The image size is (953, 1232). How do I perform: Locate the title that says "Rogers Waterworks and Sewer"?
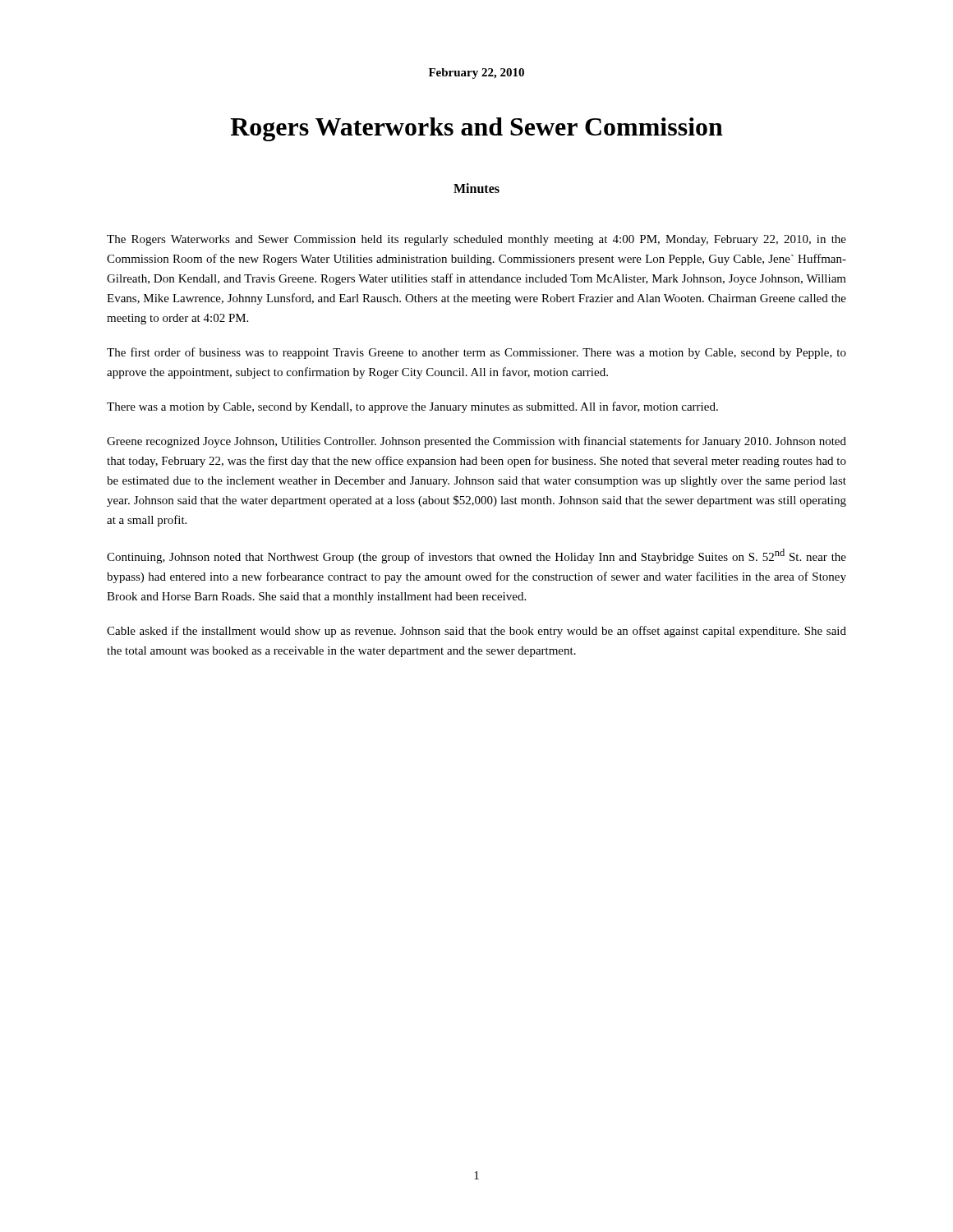tap(476, 127)
